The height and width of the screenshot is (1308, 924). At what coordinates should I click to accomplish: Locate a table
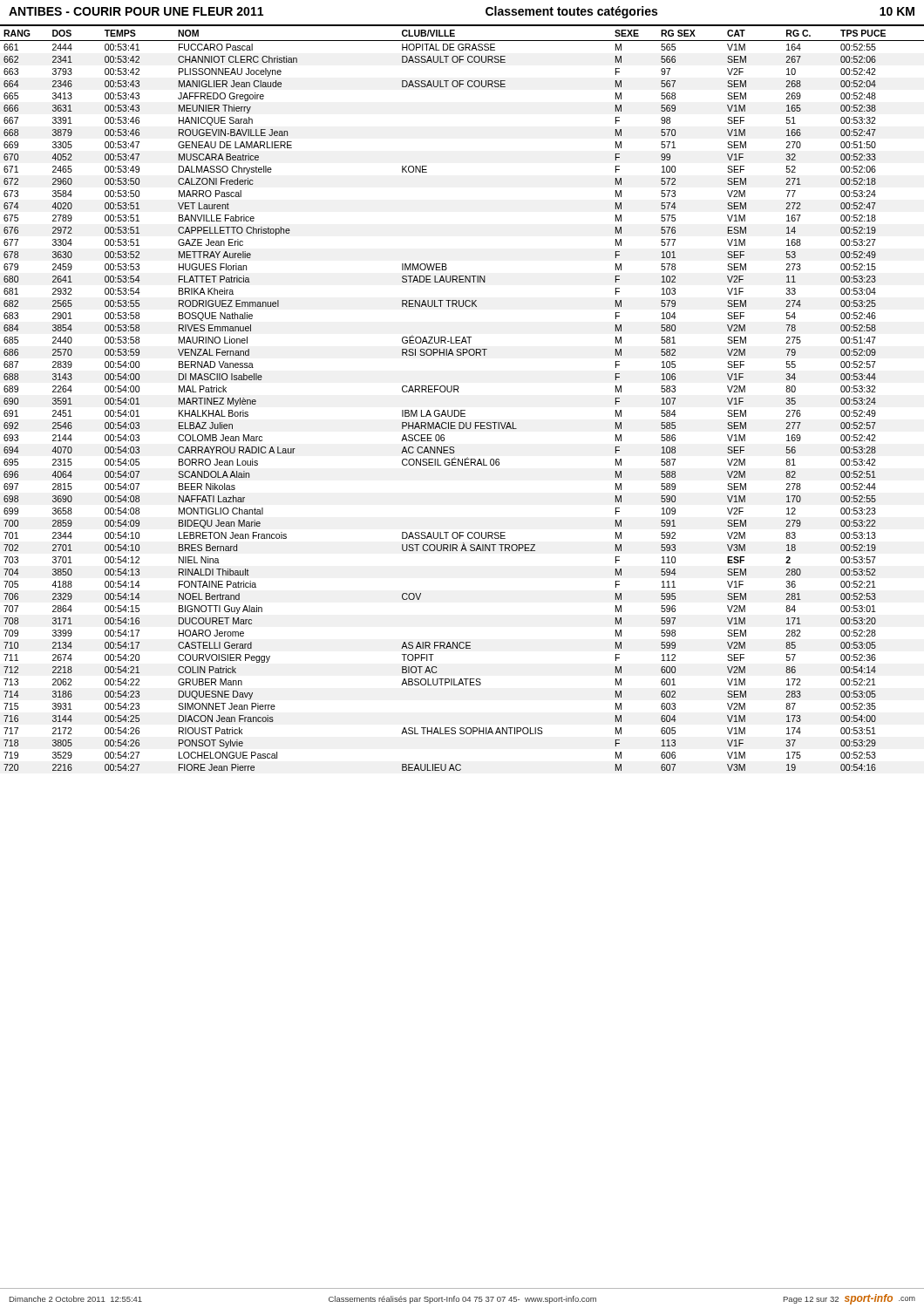coord(462,399)
